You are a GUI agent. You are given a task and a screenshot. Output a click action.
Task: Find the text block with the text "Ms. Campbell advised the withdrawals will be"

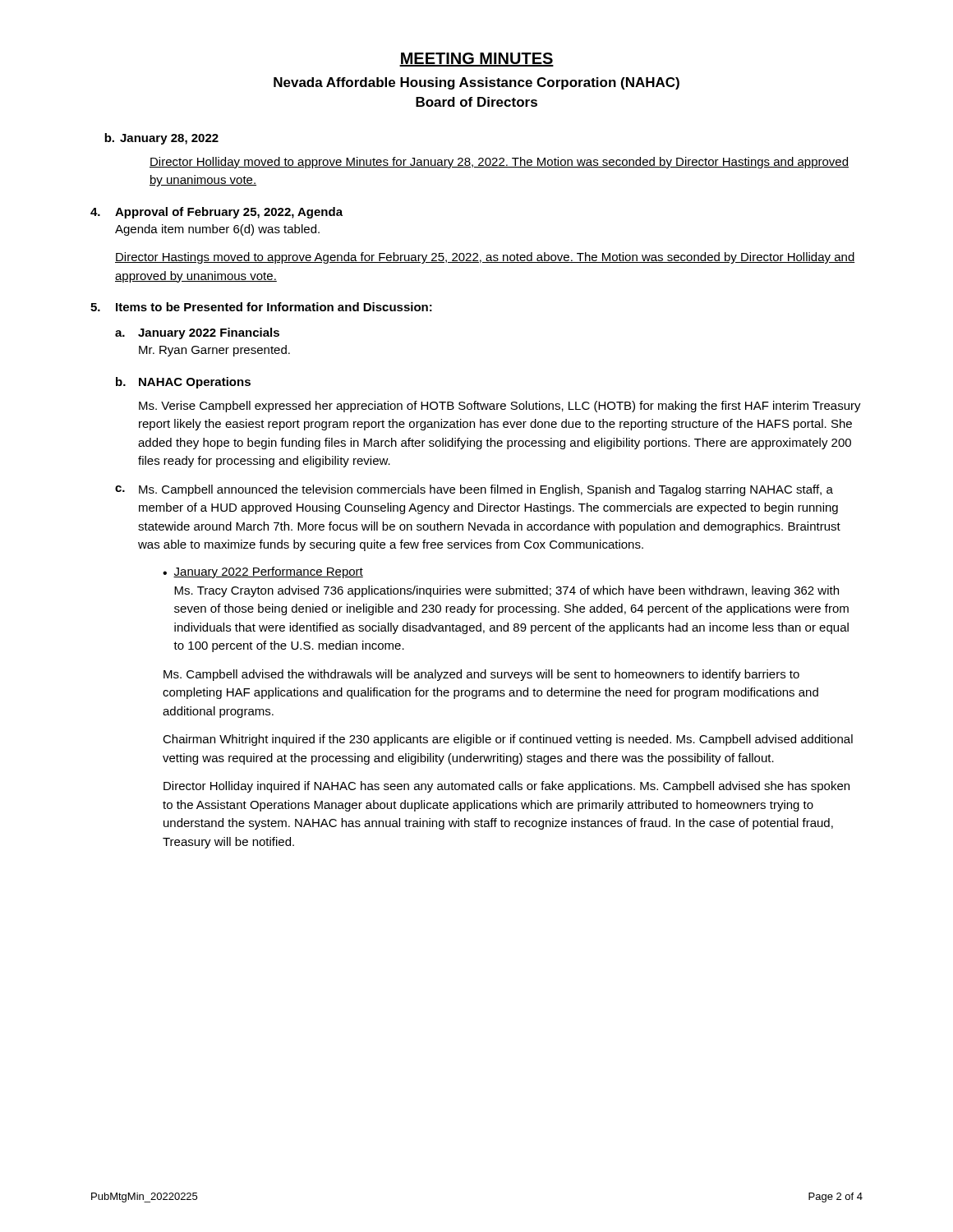(491, 692)
